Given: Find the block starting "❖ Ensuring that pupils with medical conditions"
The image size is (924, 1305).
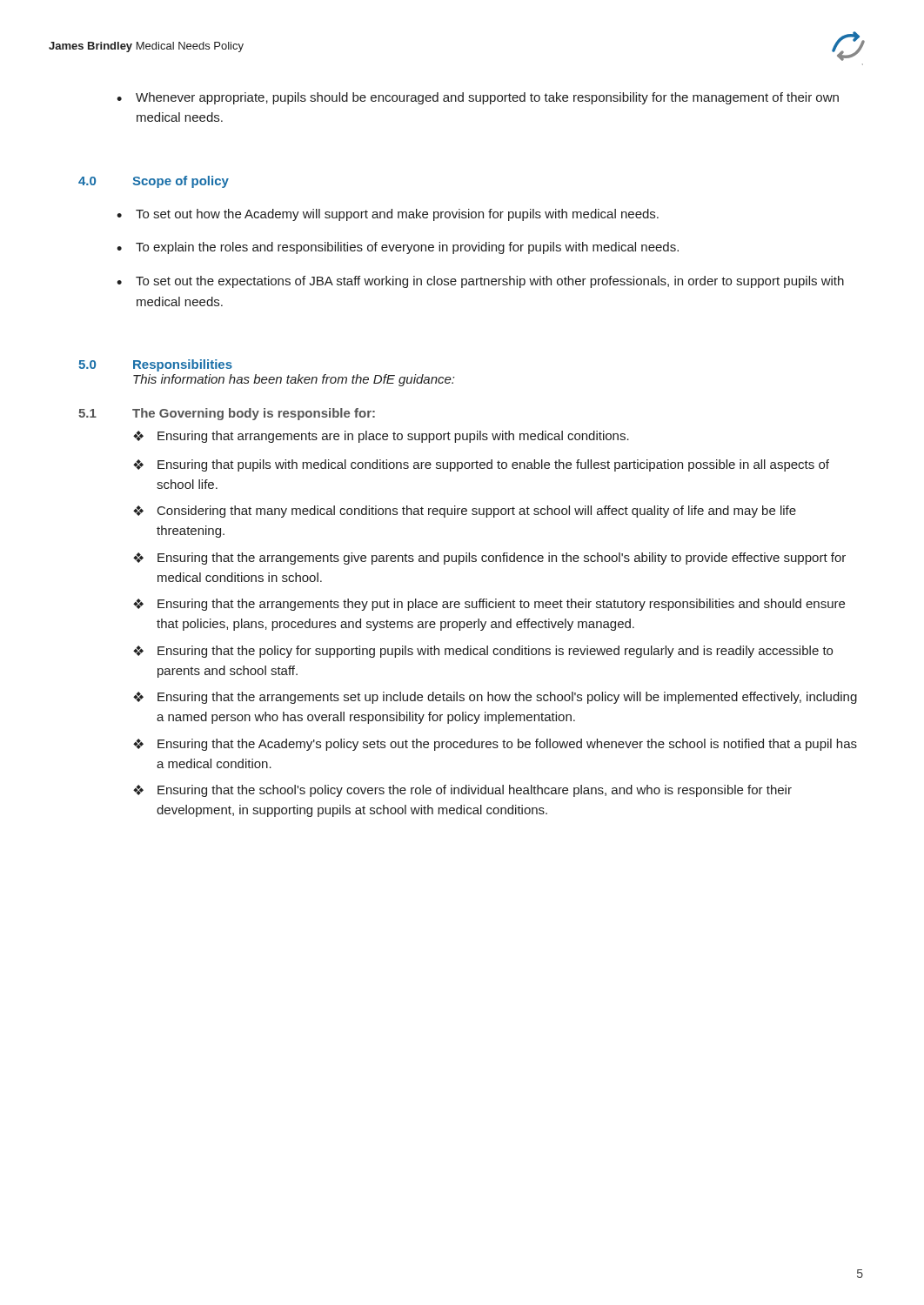Looking at the screenshot, I should point(498,474).
